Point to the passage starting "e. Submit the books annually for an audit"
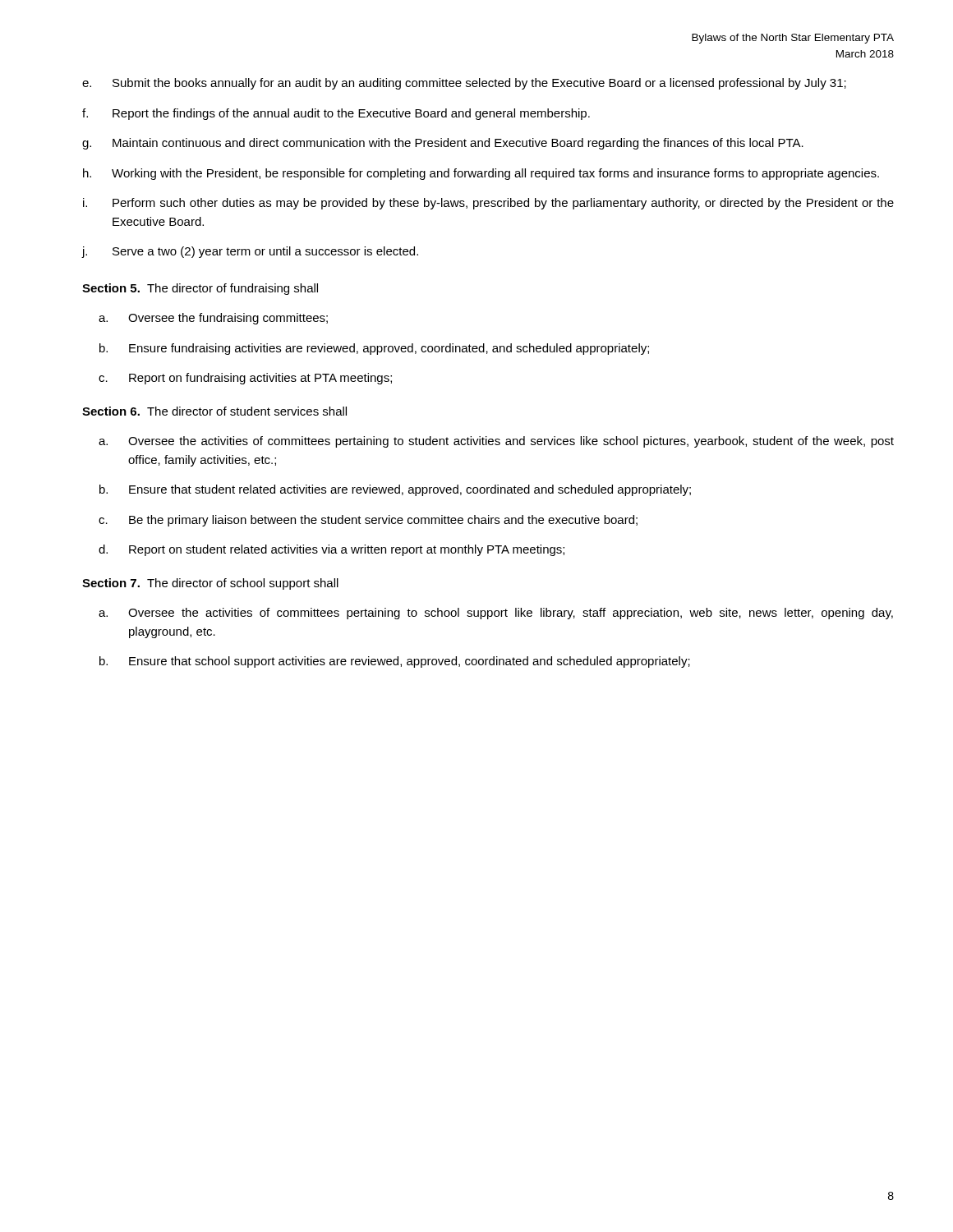Image resolution: width=953 pixels, height=1232 pixels. point(488,83)
